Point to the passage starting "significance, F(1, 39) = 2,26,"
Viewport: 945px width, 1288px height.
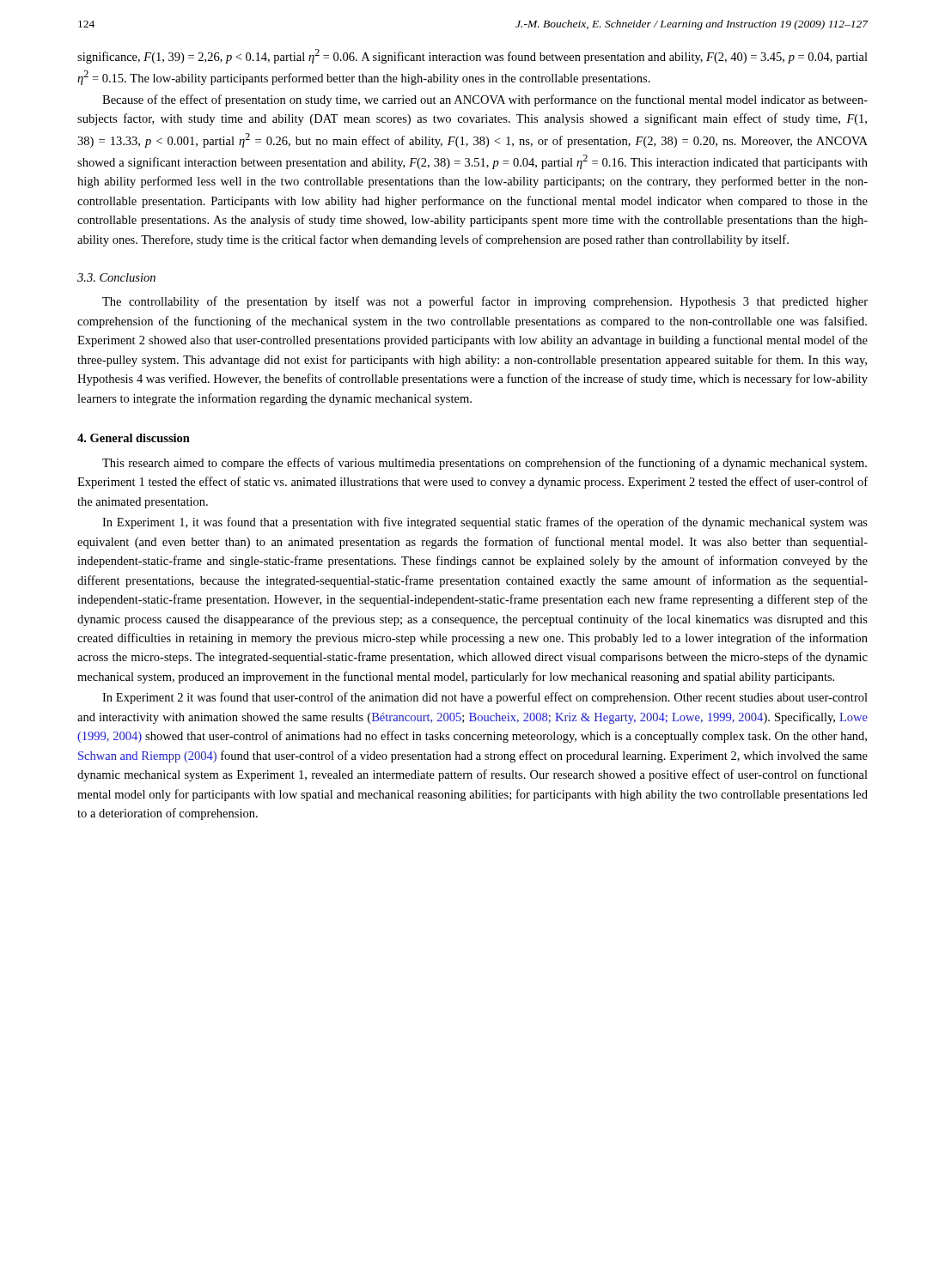click(x=472, y=66)
